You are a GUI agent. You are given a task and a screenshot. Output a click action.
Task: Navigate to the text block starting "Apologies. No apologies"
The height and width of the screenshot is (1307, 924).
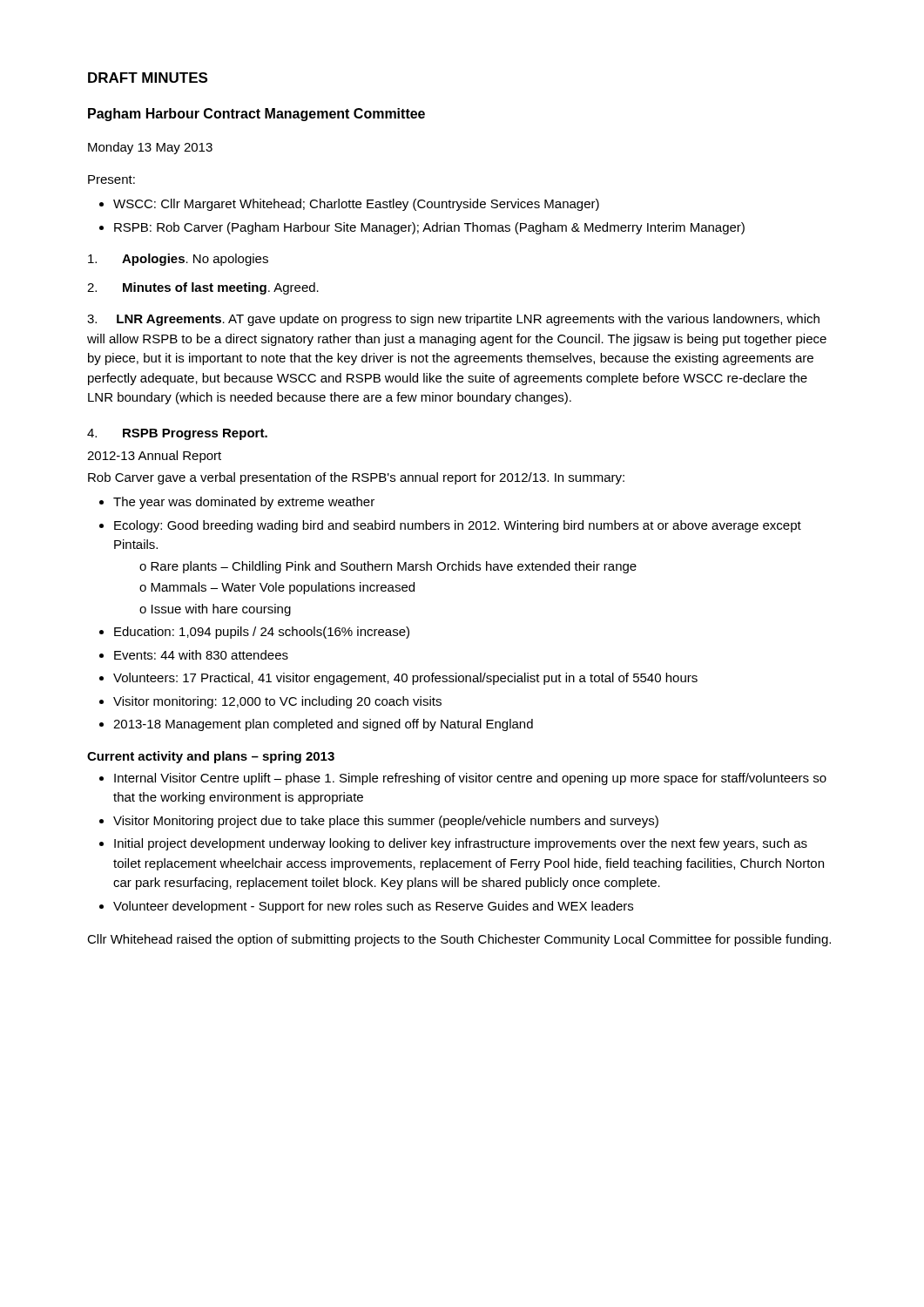coord(178,260)
